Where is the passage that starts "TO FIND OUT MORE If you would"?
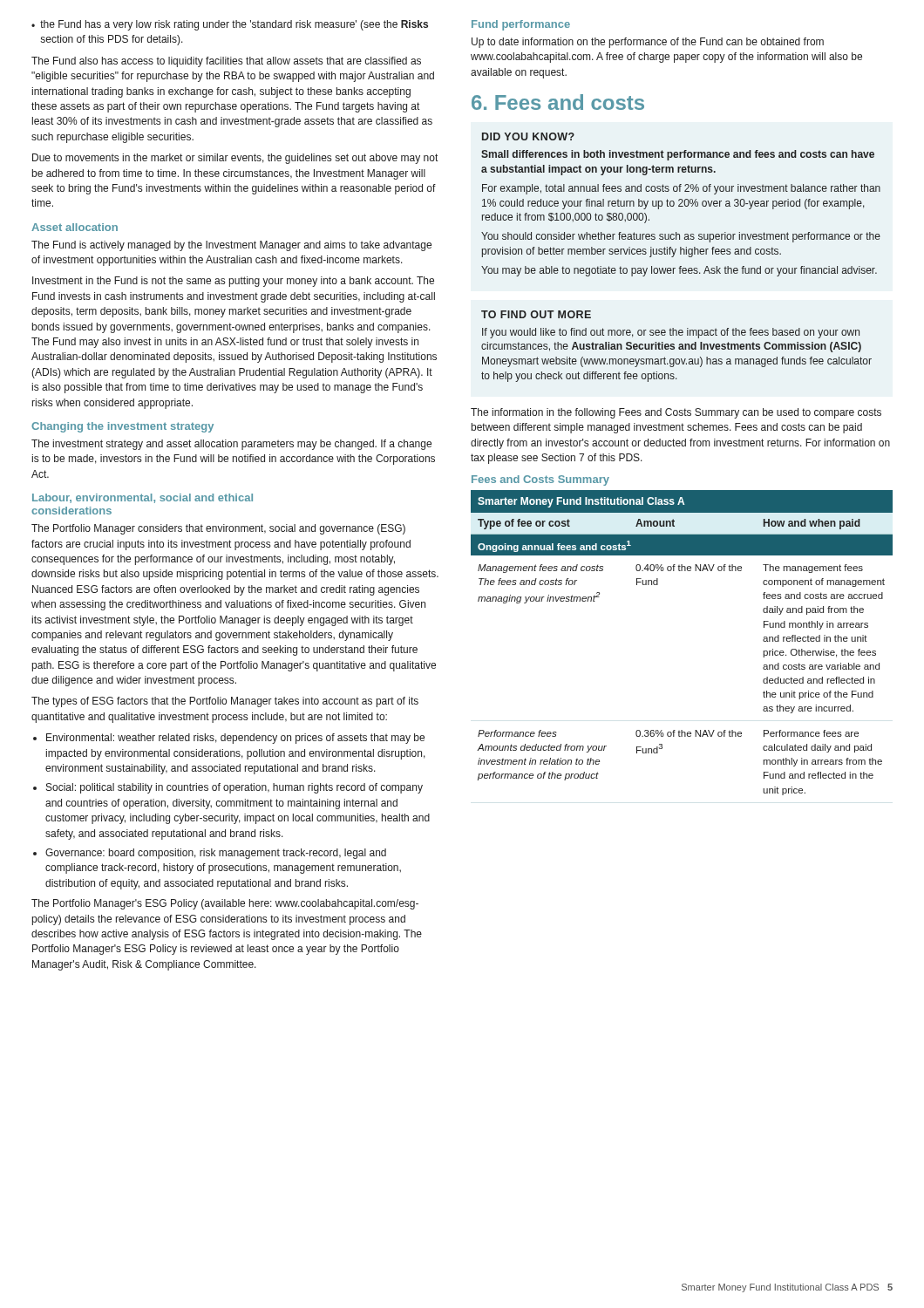 [x=682, y=346]
